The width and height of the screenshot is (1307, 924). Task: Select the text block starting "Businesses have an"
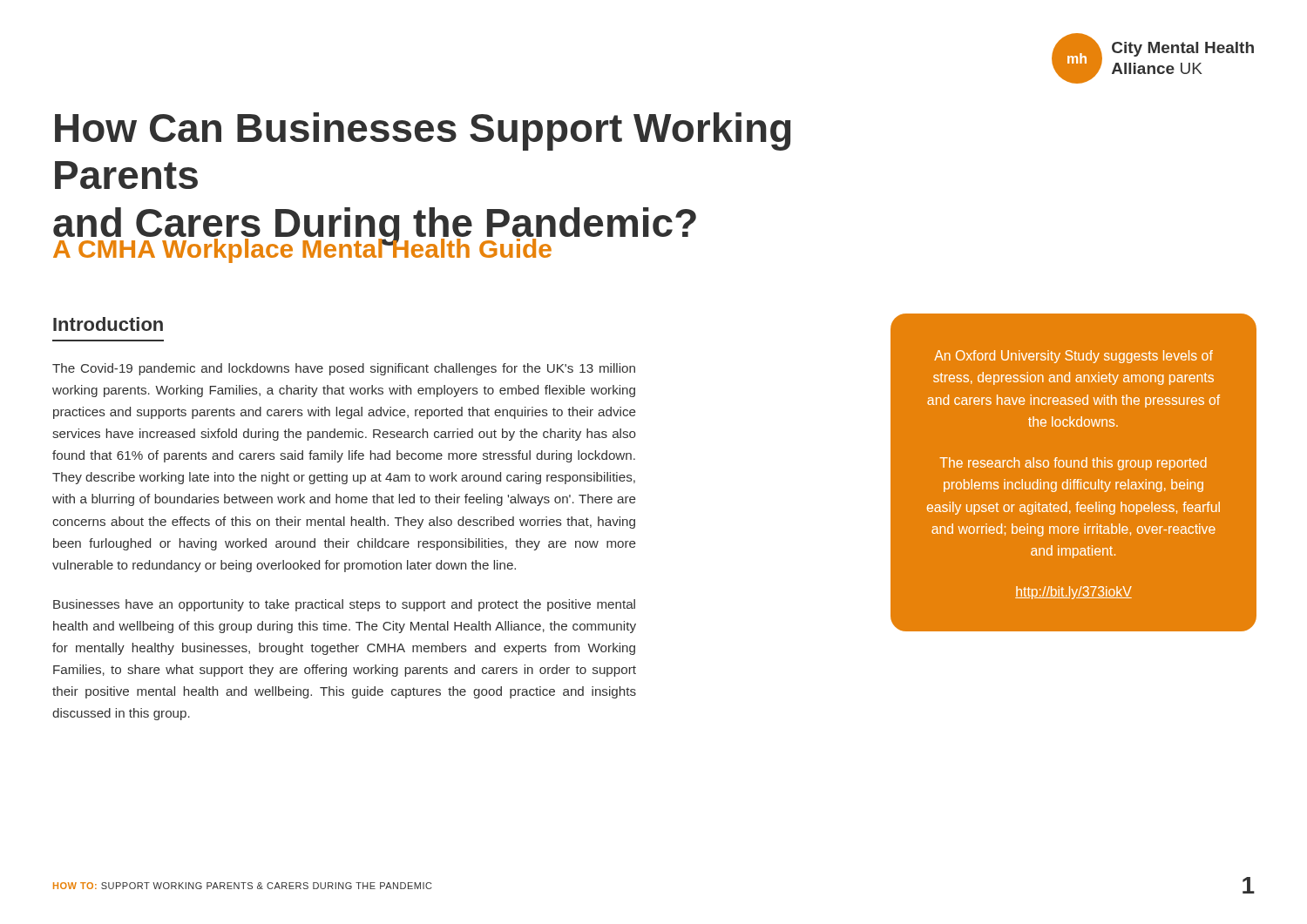(344, 658)
